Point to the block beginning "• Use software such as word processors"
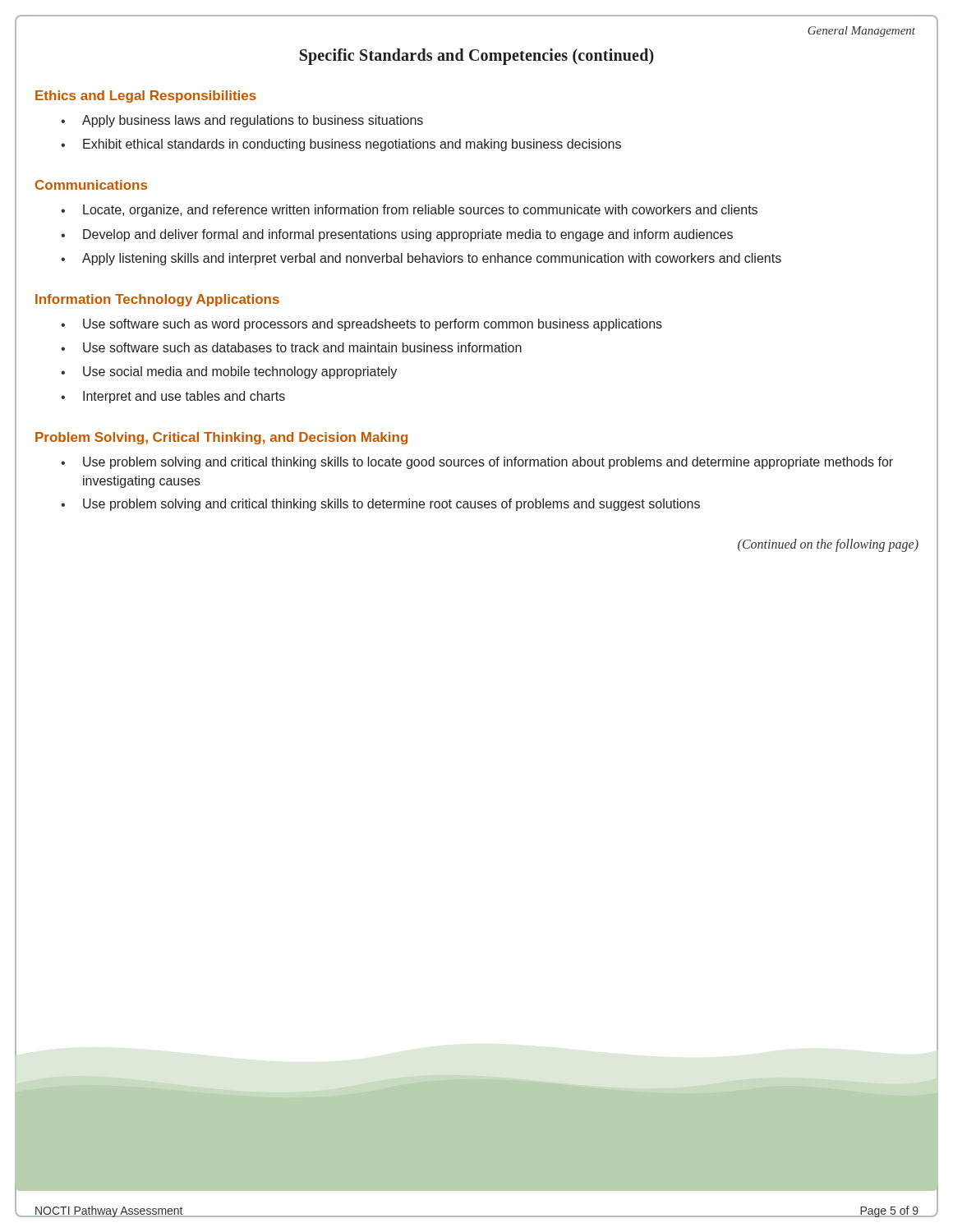This screenshot has width=953, height=1232. (x=490, y=324)
